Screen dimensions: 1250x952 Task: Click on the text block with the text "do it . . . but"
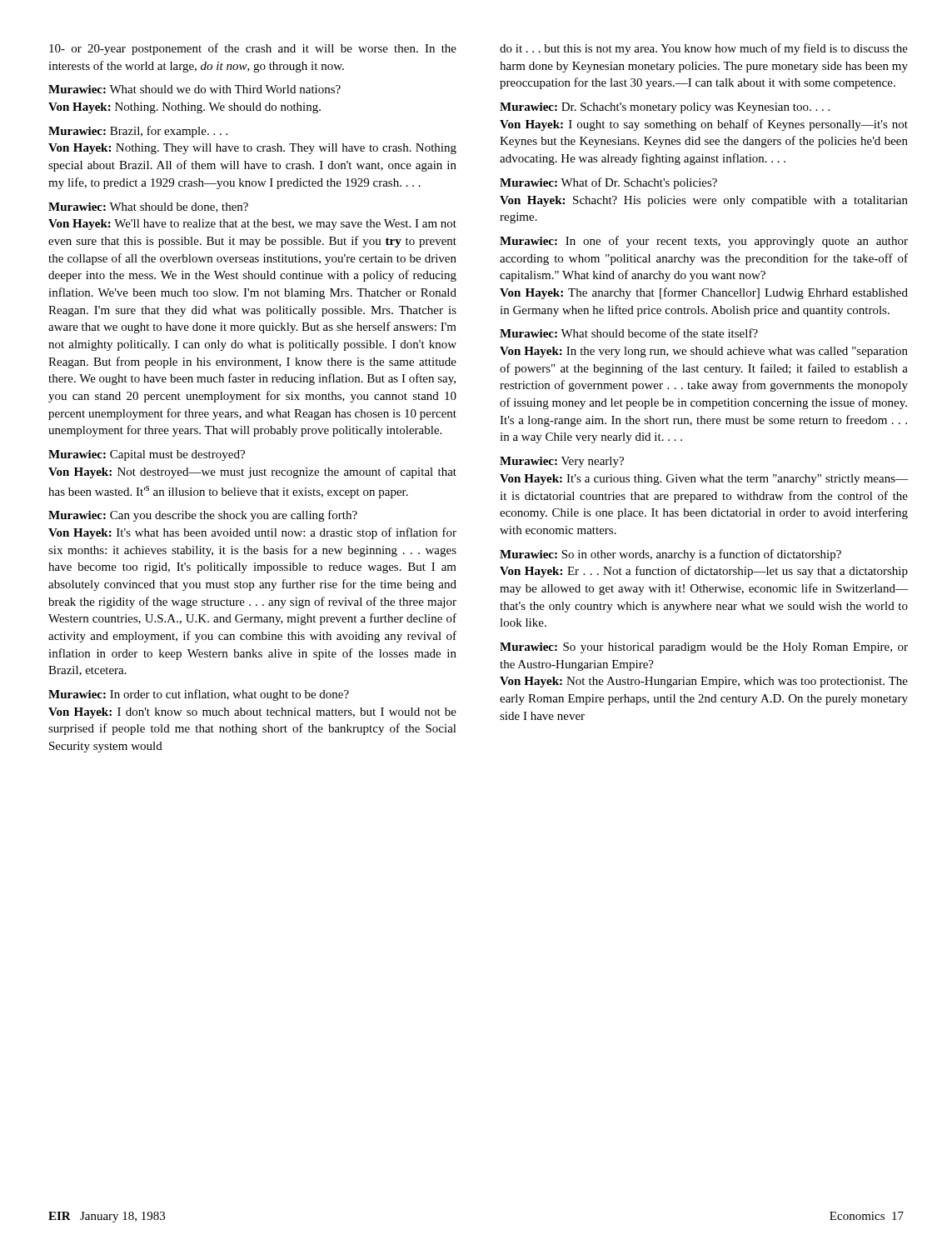point(704,66)
